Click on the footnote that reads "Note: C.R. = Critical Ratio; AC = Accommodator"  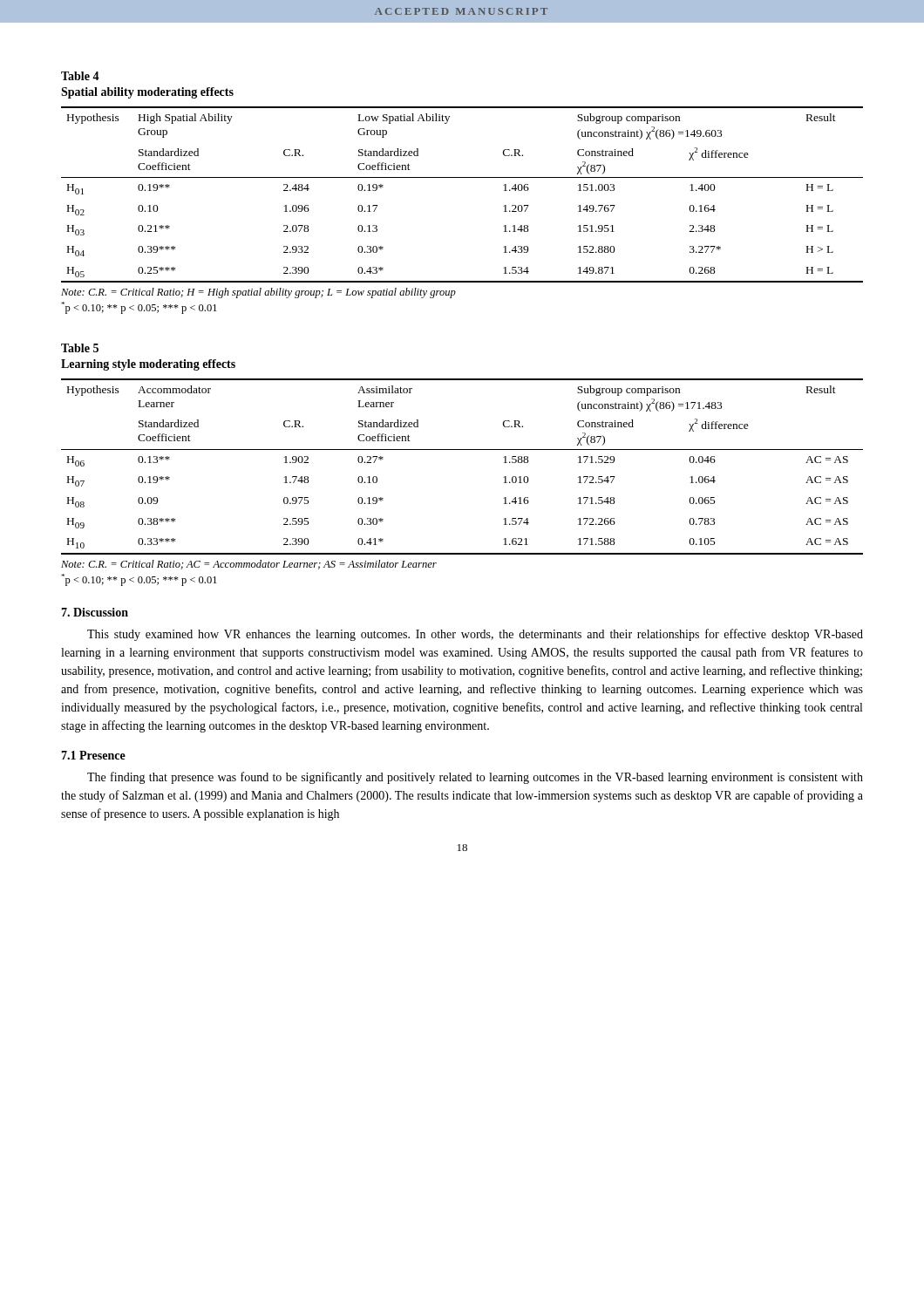click(249, 564)
